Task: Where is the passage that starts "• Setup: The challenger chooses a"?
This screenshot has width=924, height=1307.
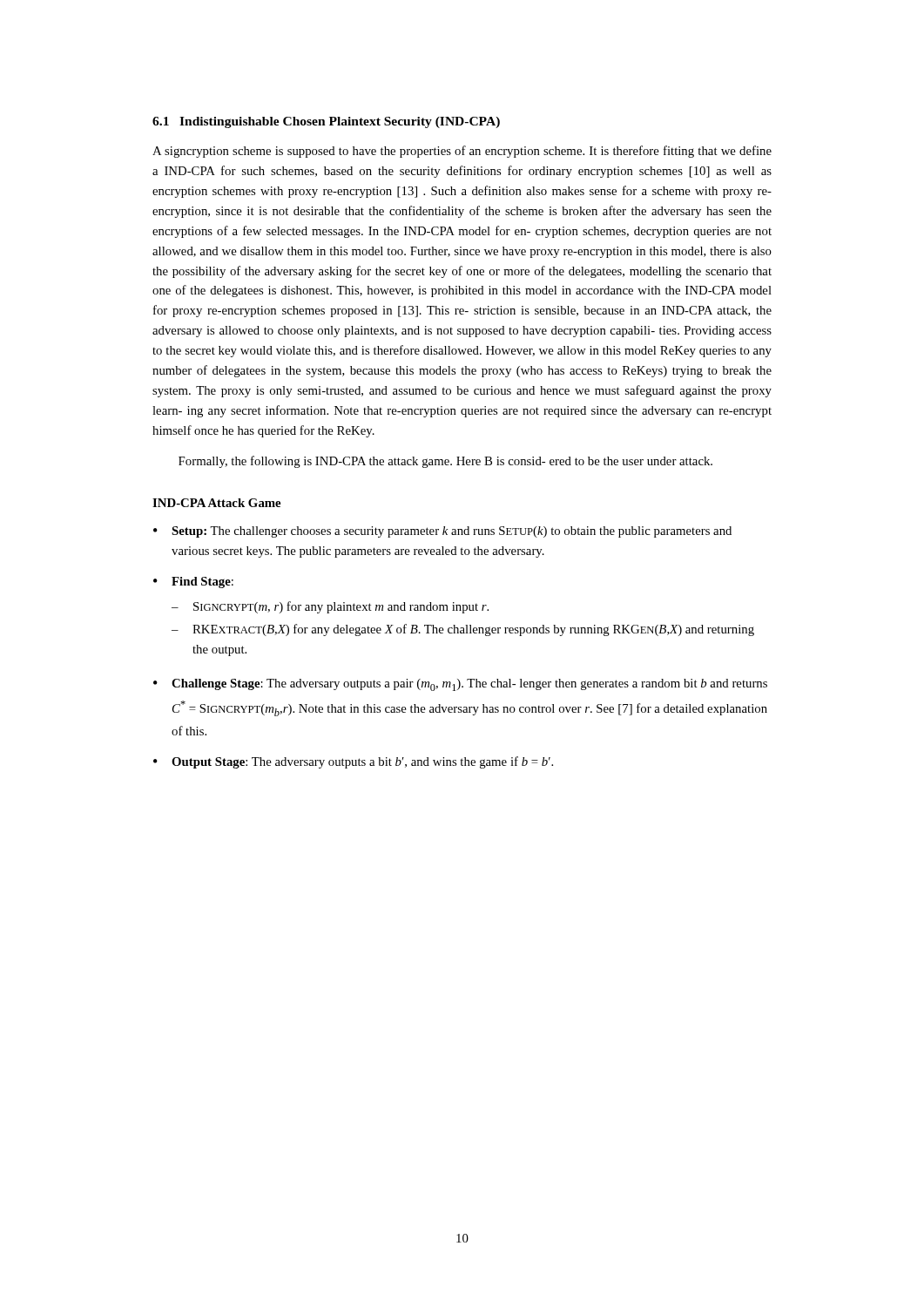Action: (x=462, y=541)
